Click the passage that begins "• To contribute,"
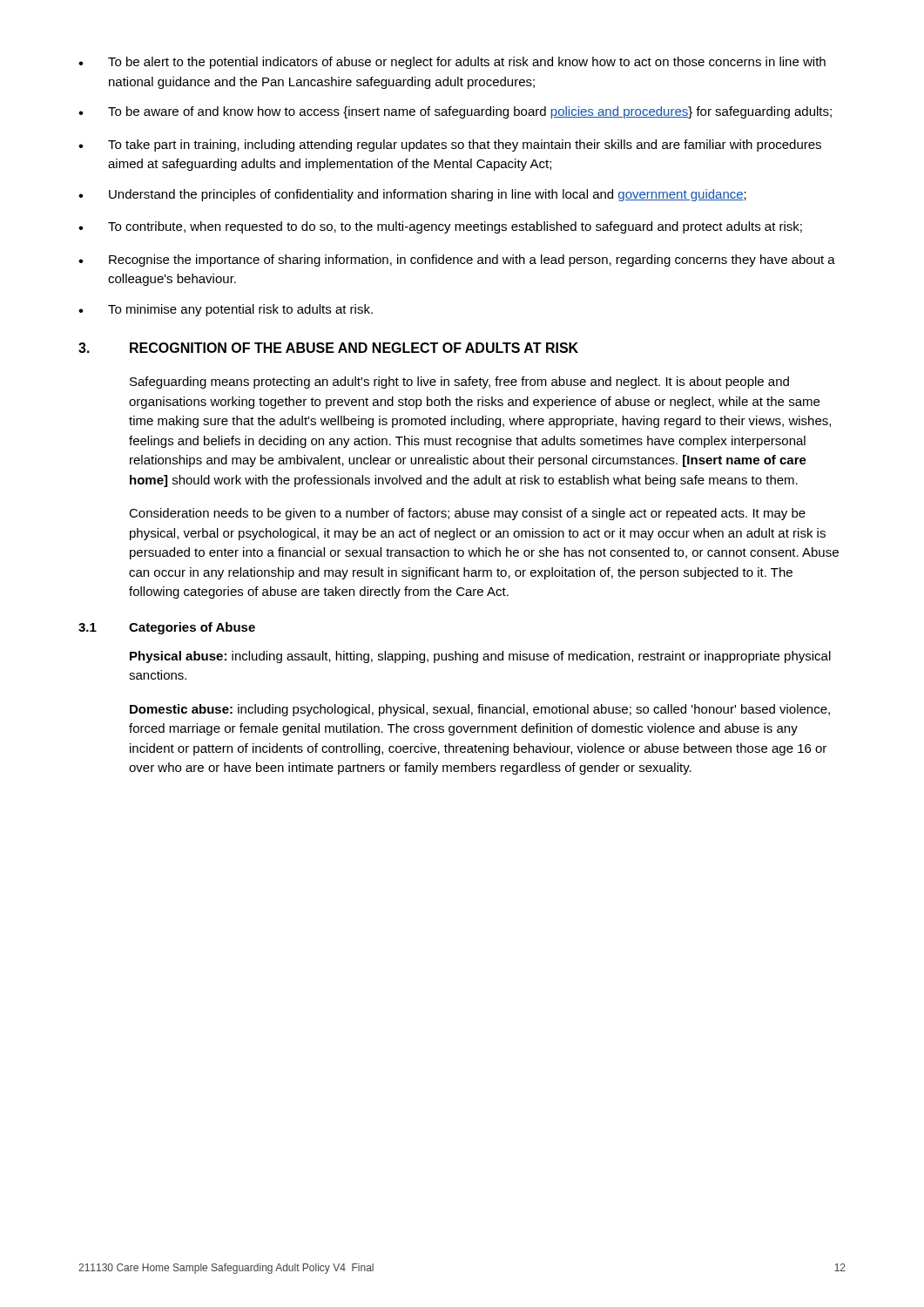The height and width of the screenshot is (1307, 924). click(x=441, y=228)
